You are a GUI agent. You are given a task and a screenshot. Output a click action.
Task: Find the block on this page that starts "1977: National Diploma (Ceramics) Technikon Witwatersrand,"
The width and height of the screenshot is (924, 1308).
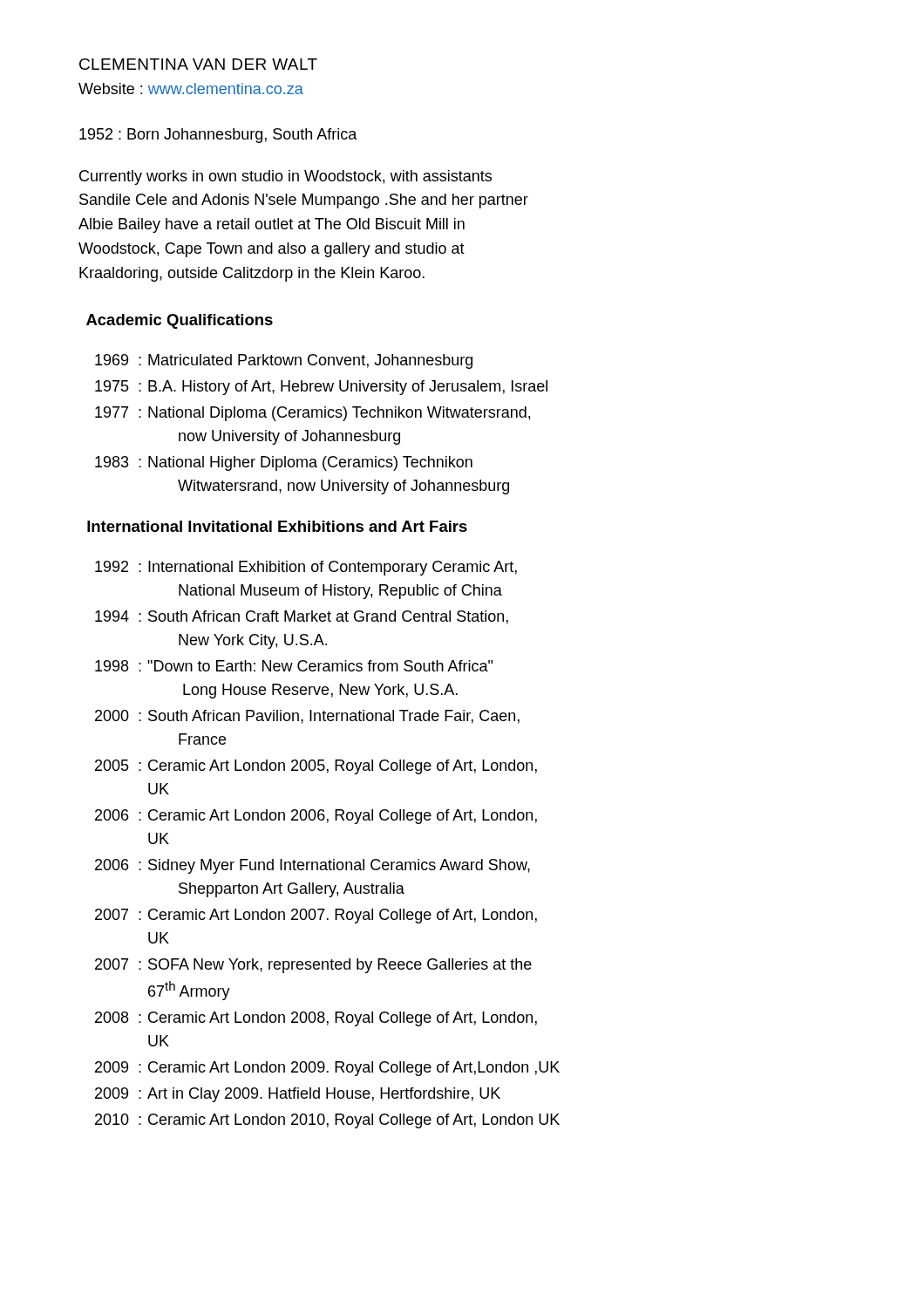462,425
